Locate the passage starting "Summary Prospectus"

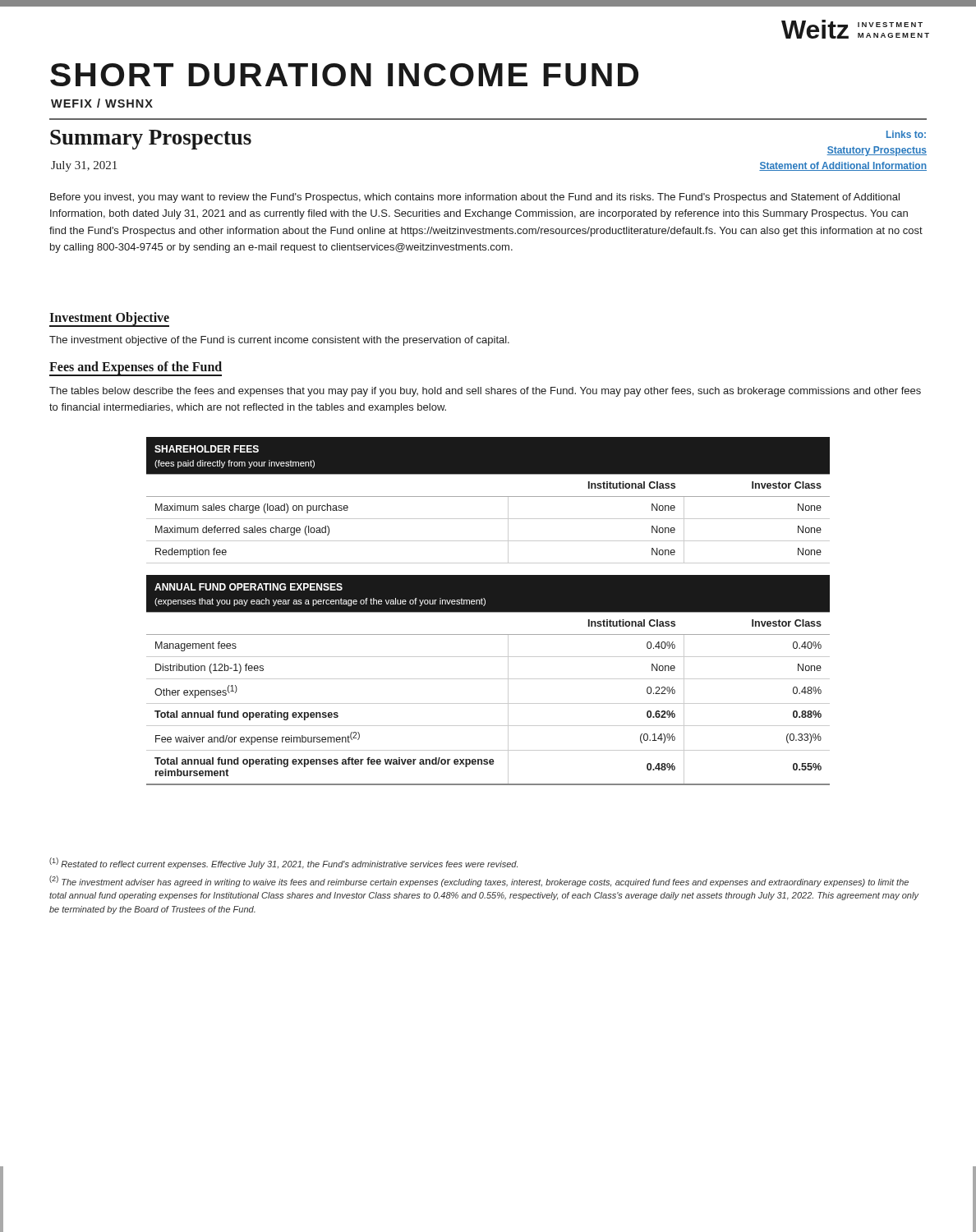[x=150, y=137]
